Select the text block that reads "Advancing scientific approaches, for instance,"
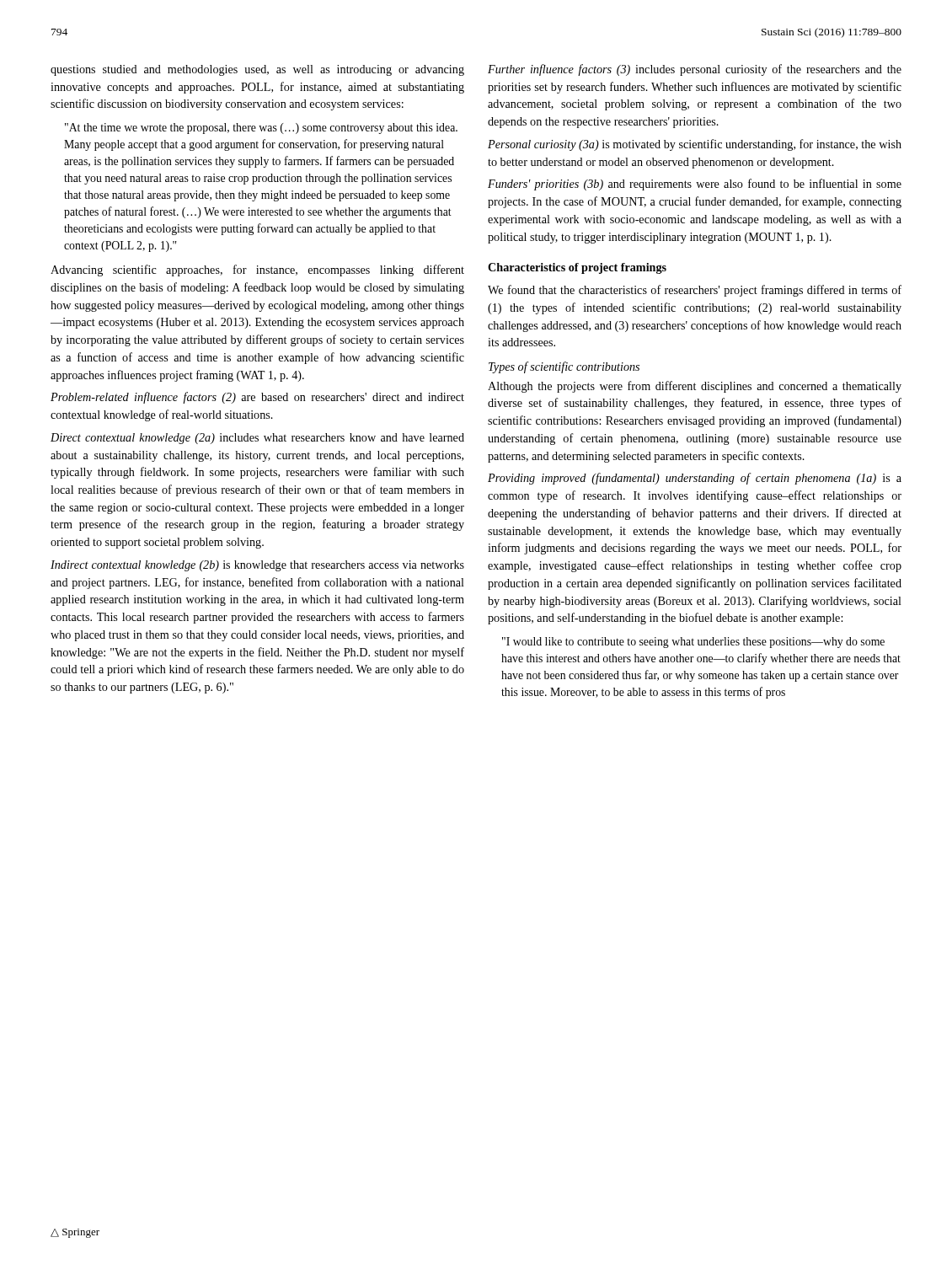 pos(257,323)
